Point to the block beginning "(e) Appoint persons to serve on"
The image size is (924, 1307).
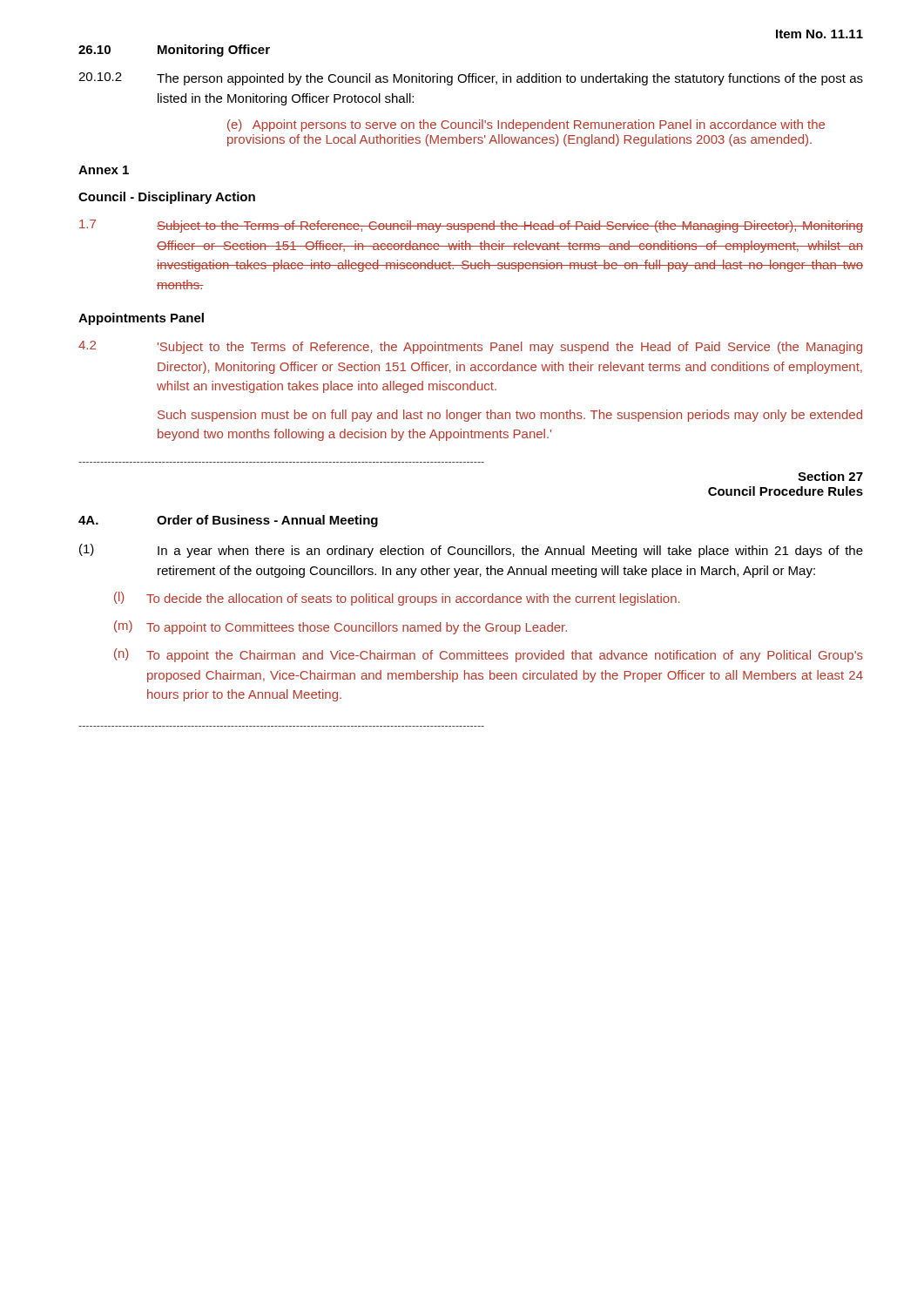tap(527, 132)
